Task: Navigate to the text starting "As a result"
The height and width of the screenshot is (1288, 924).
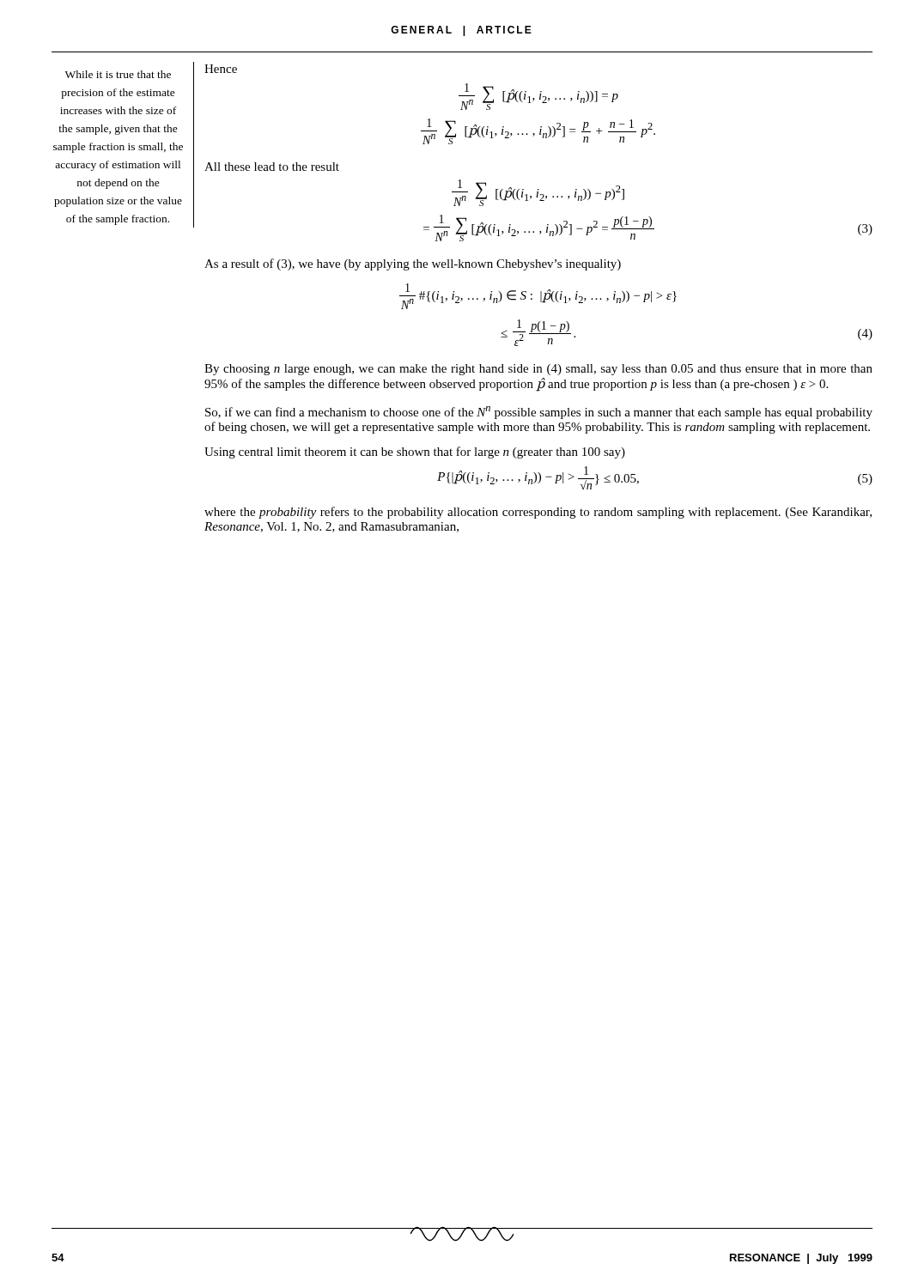Action: [x=413, y=263]
